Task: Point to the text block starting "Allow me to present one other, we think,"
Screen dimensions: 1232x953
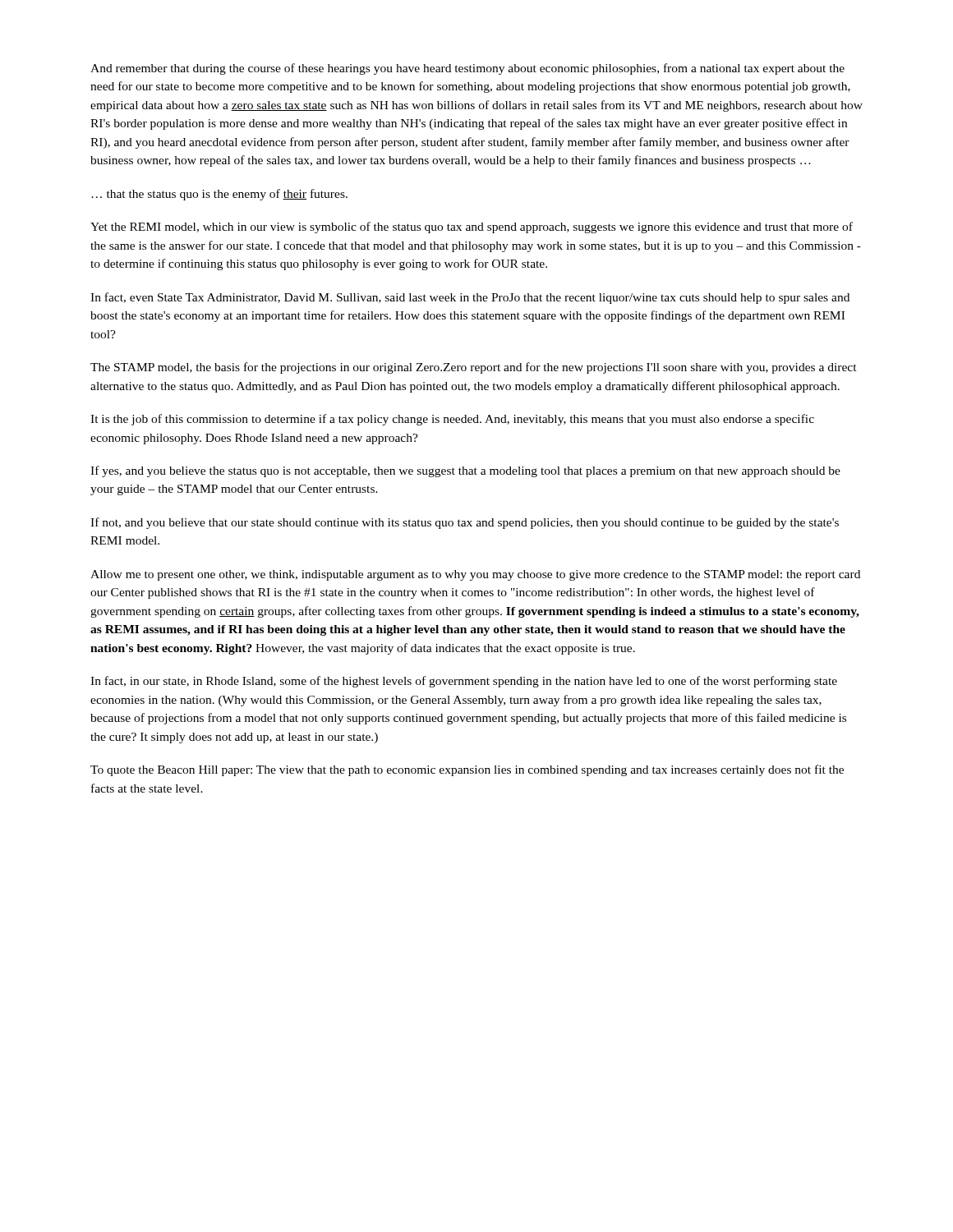Action: click(475, 610)
